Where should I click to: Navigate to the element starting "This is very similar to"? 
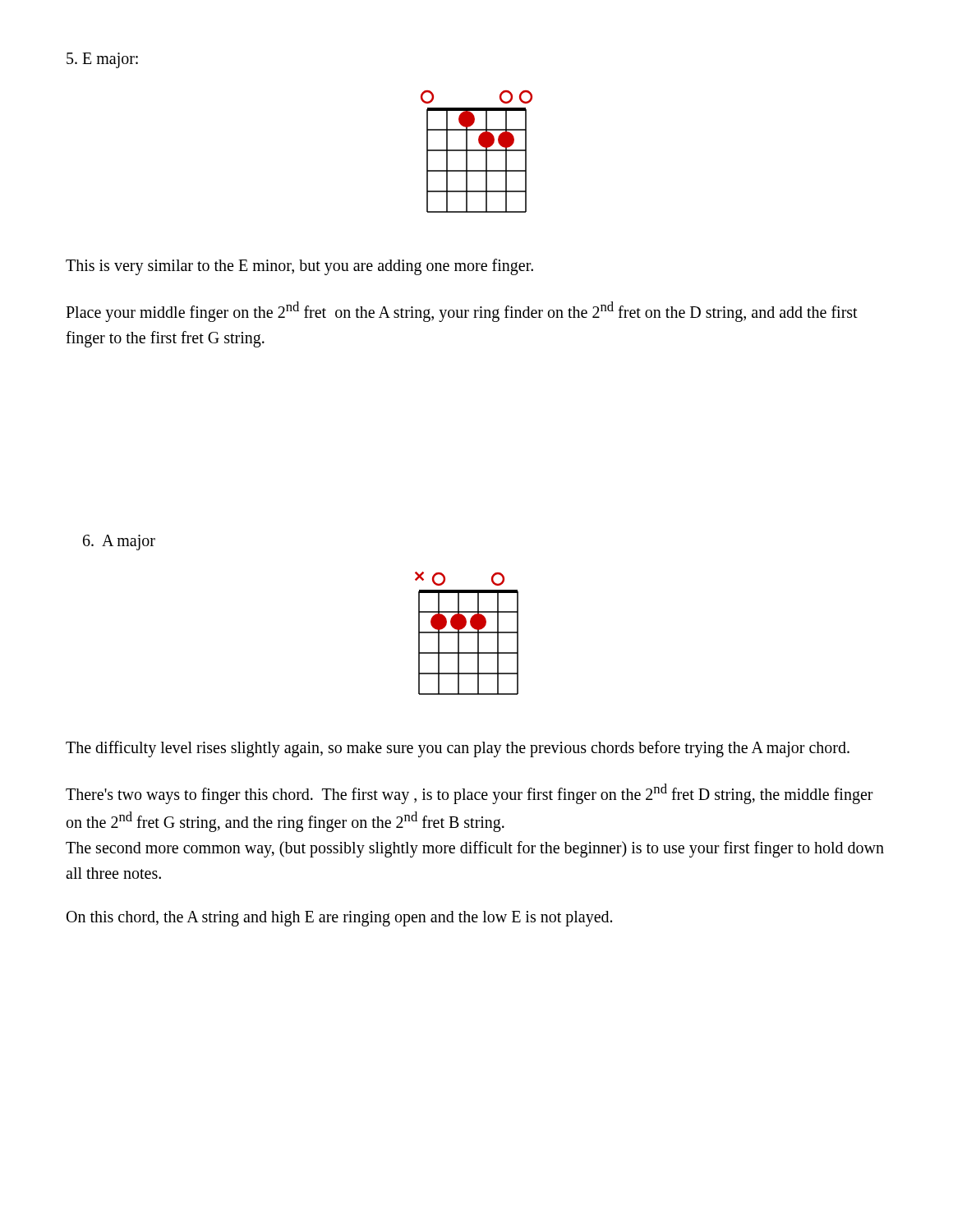[300, 265]
